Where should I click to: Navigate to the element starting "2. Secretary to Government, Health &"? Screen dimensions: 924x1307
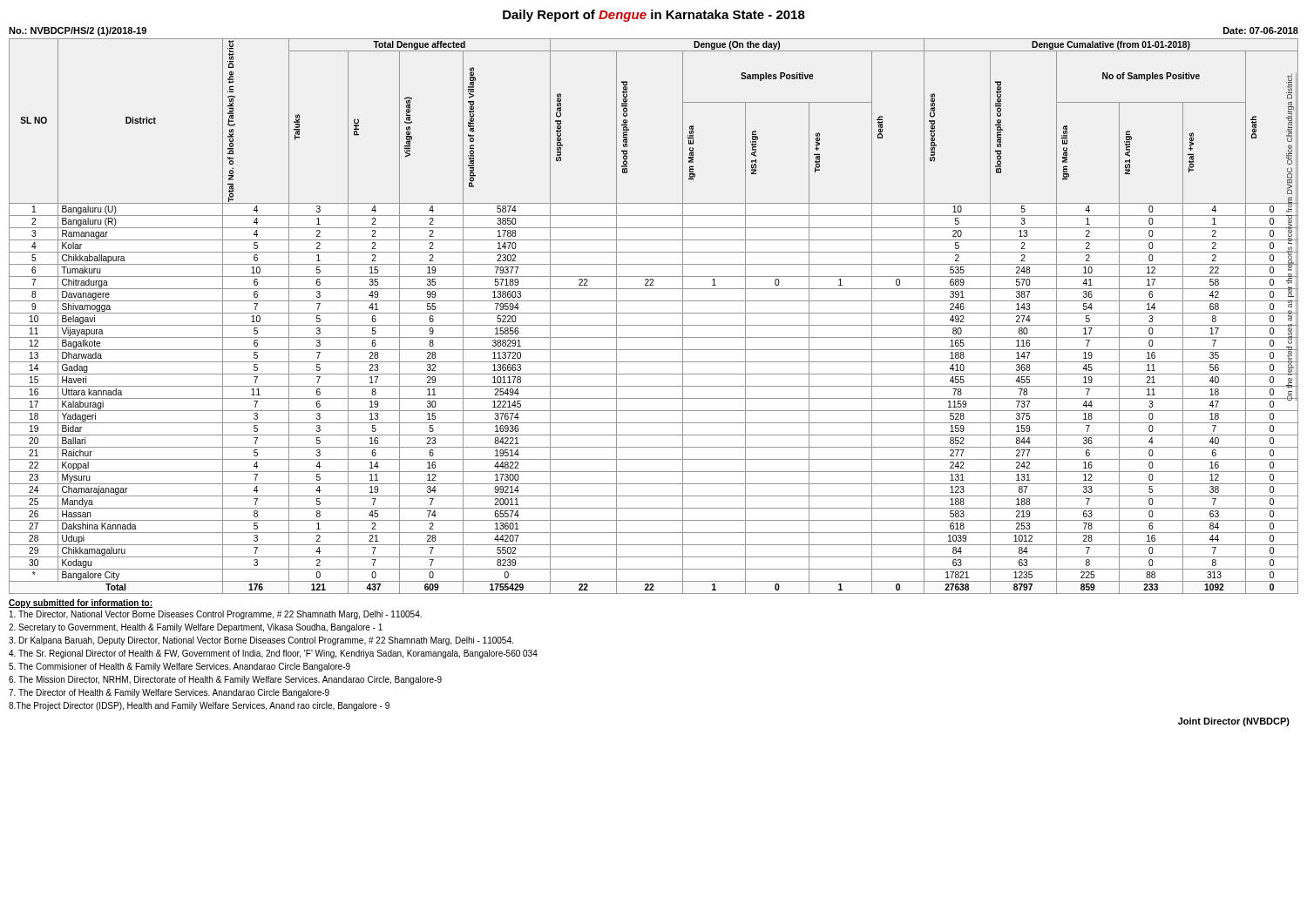[196, 627]
